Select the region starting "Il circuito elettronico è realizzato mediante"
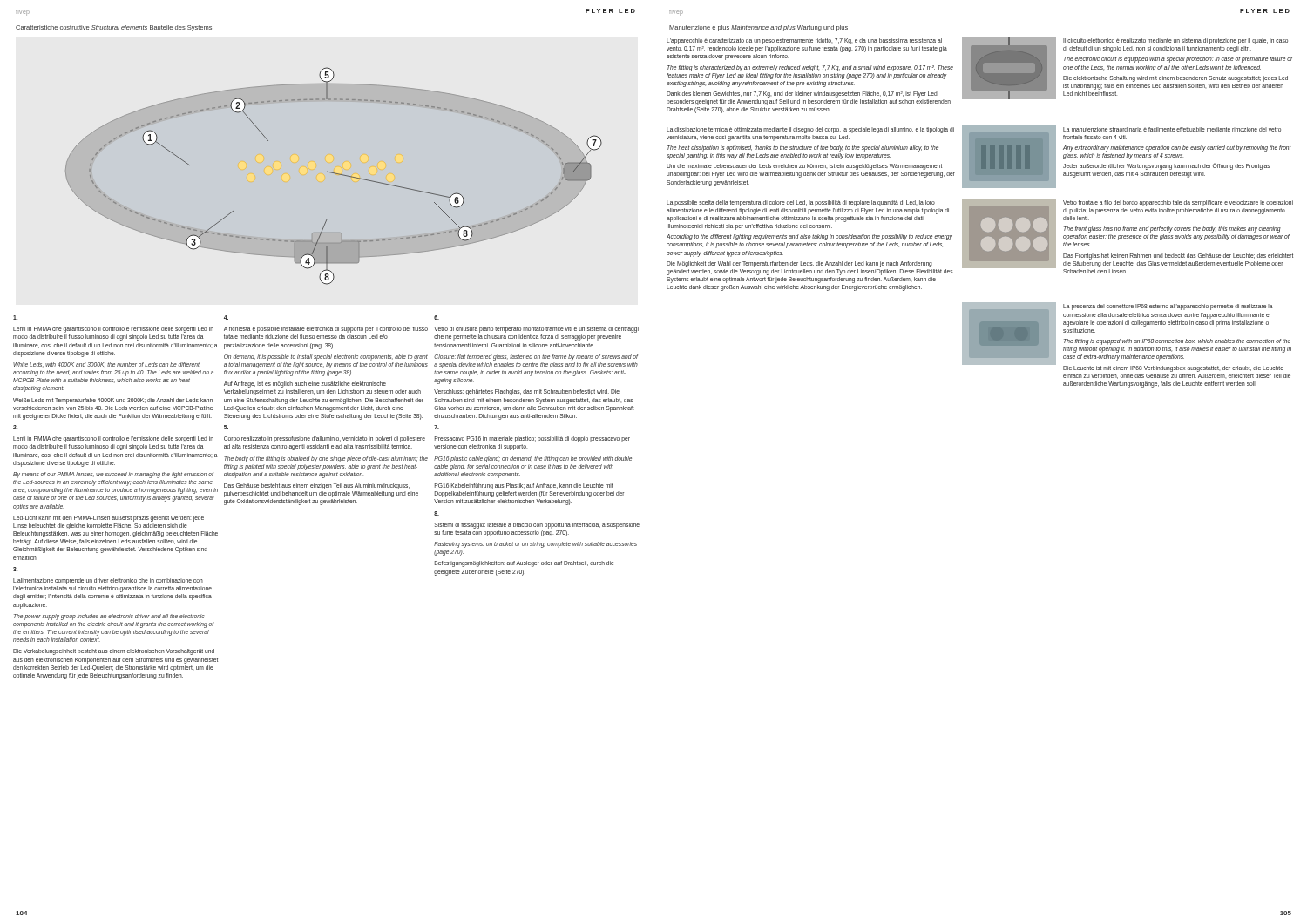This screenshot has width=1307, height=924. (x=1179, y=67)
